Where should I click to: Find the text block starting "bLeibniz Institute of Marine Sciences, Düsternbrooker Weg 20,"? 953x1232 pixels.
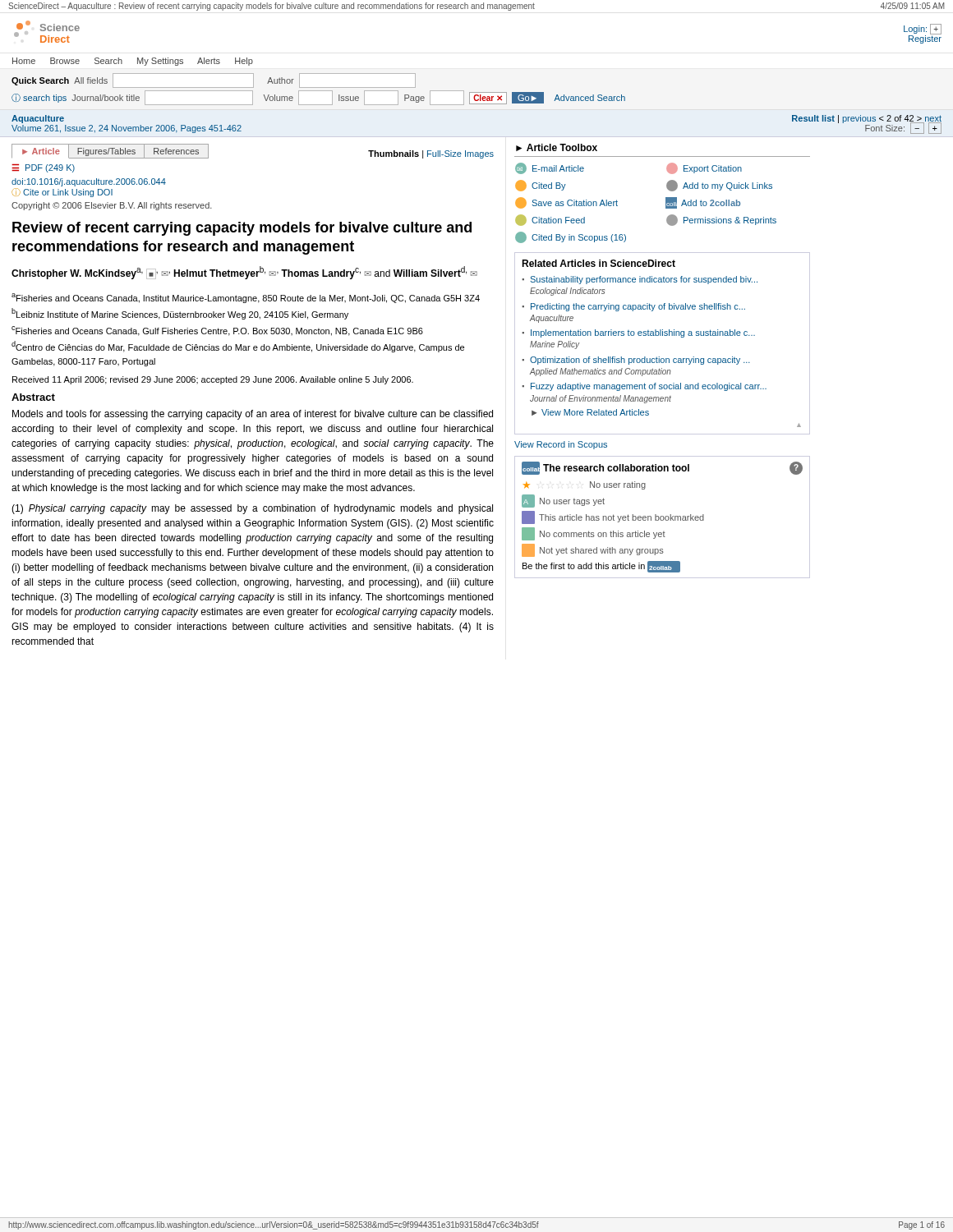click(180, 313)
